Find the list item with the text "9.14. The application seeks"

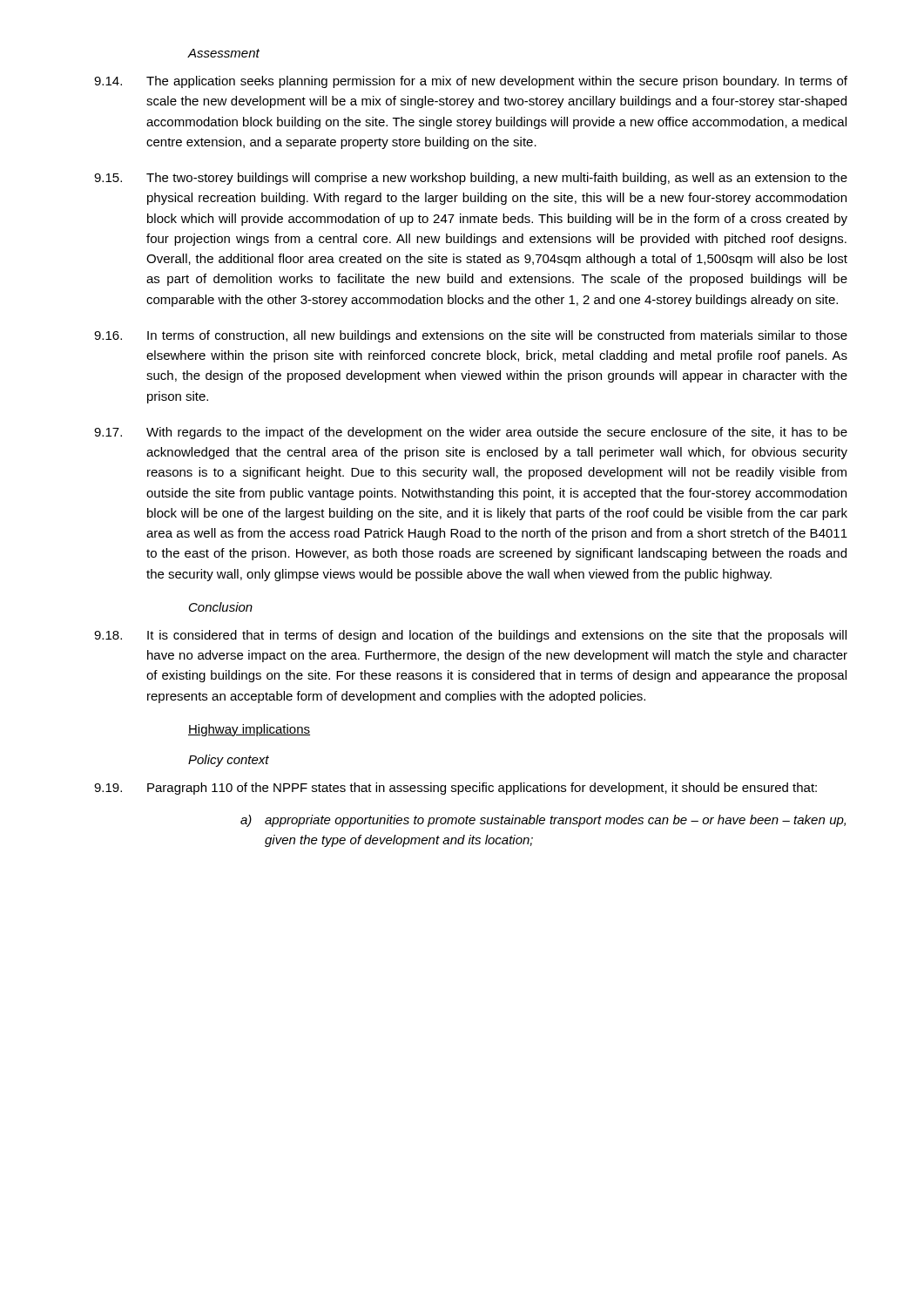point(471,111)
